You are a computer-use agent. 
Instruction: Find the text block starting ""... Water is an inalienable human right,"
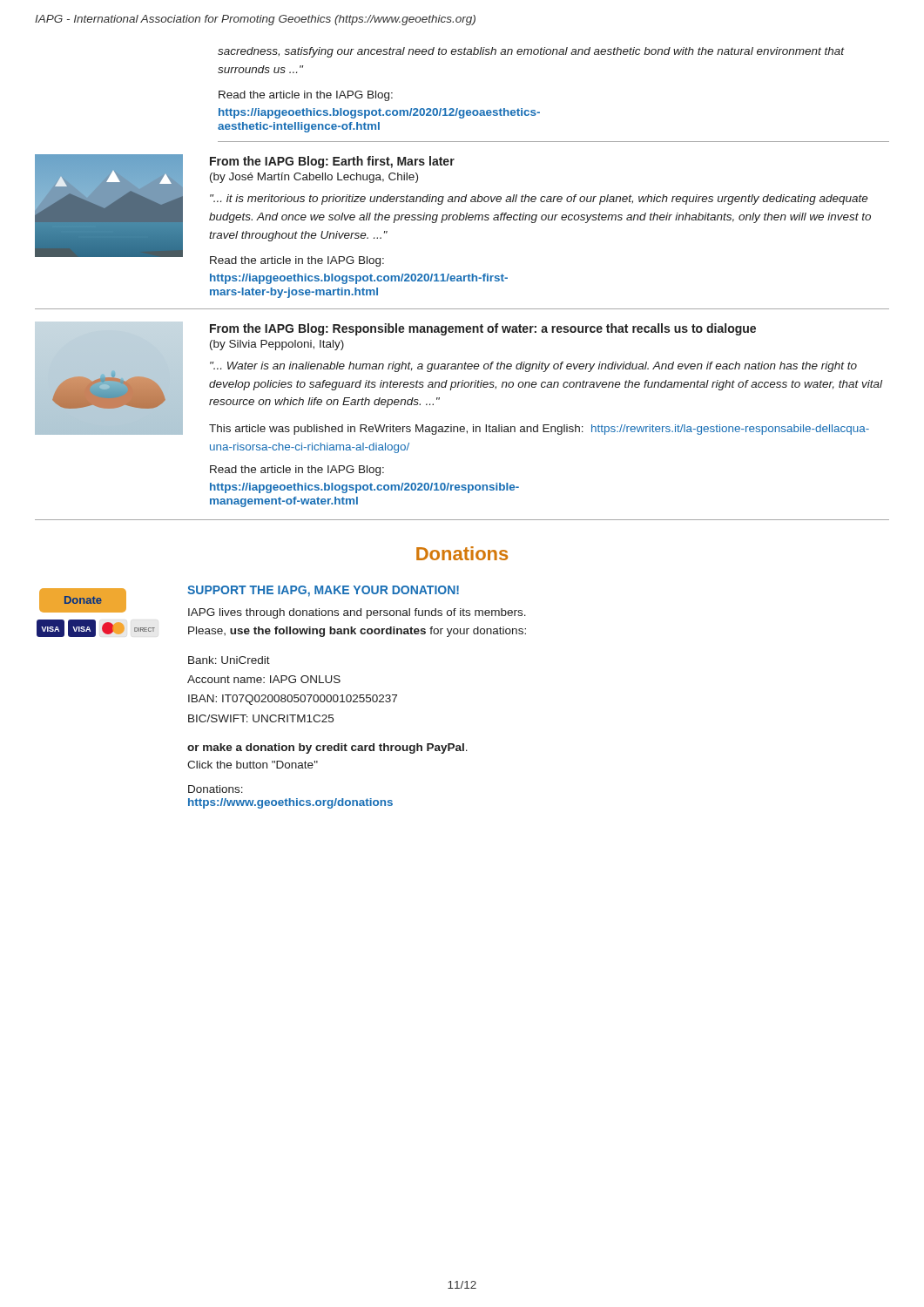click(x=546, y=383)
